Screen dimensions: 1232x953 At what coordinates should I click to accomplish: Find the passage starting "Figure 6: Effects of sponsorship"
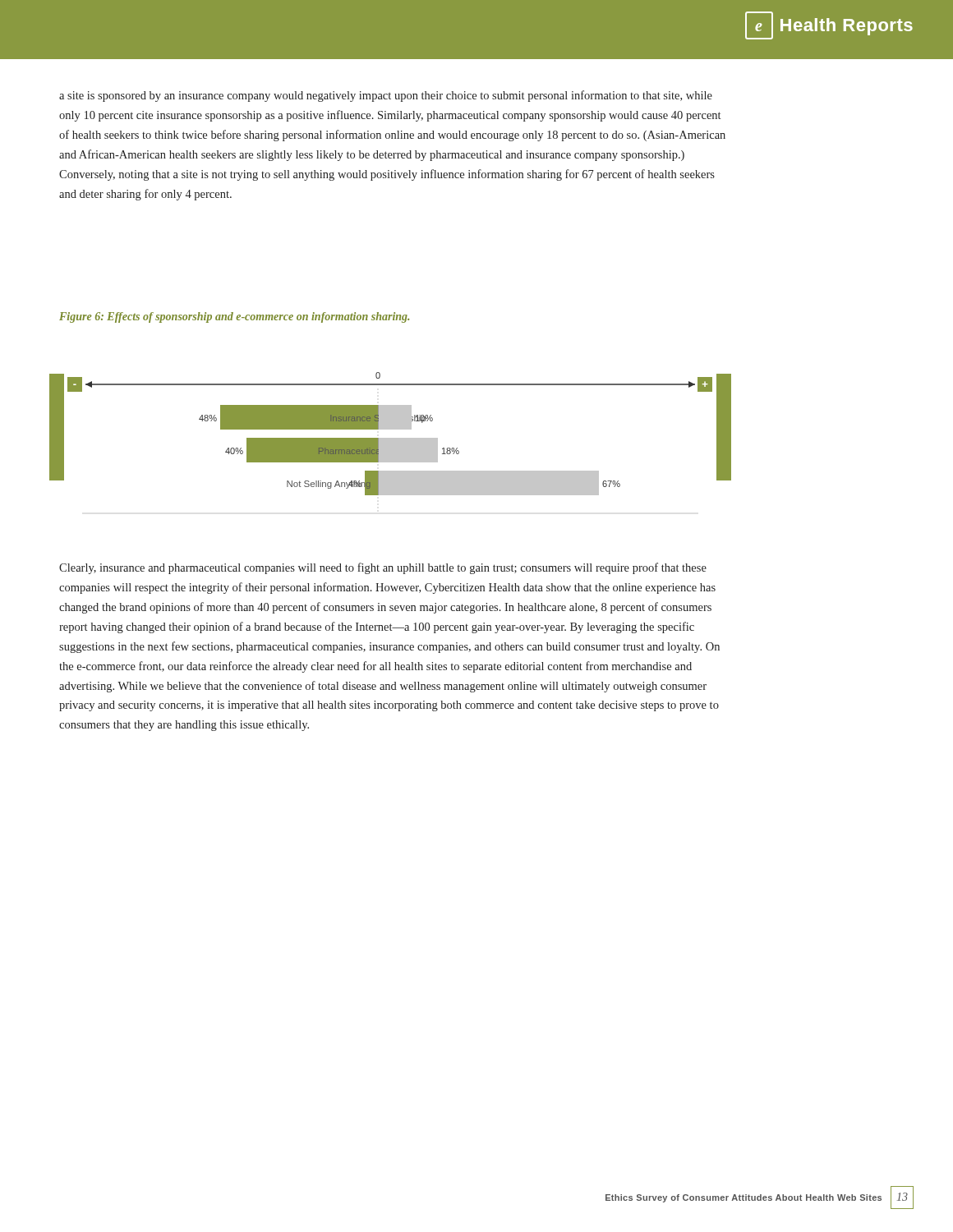pyautogui.click(x=235, y=317)
